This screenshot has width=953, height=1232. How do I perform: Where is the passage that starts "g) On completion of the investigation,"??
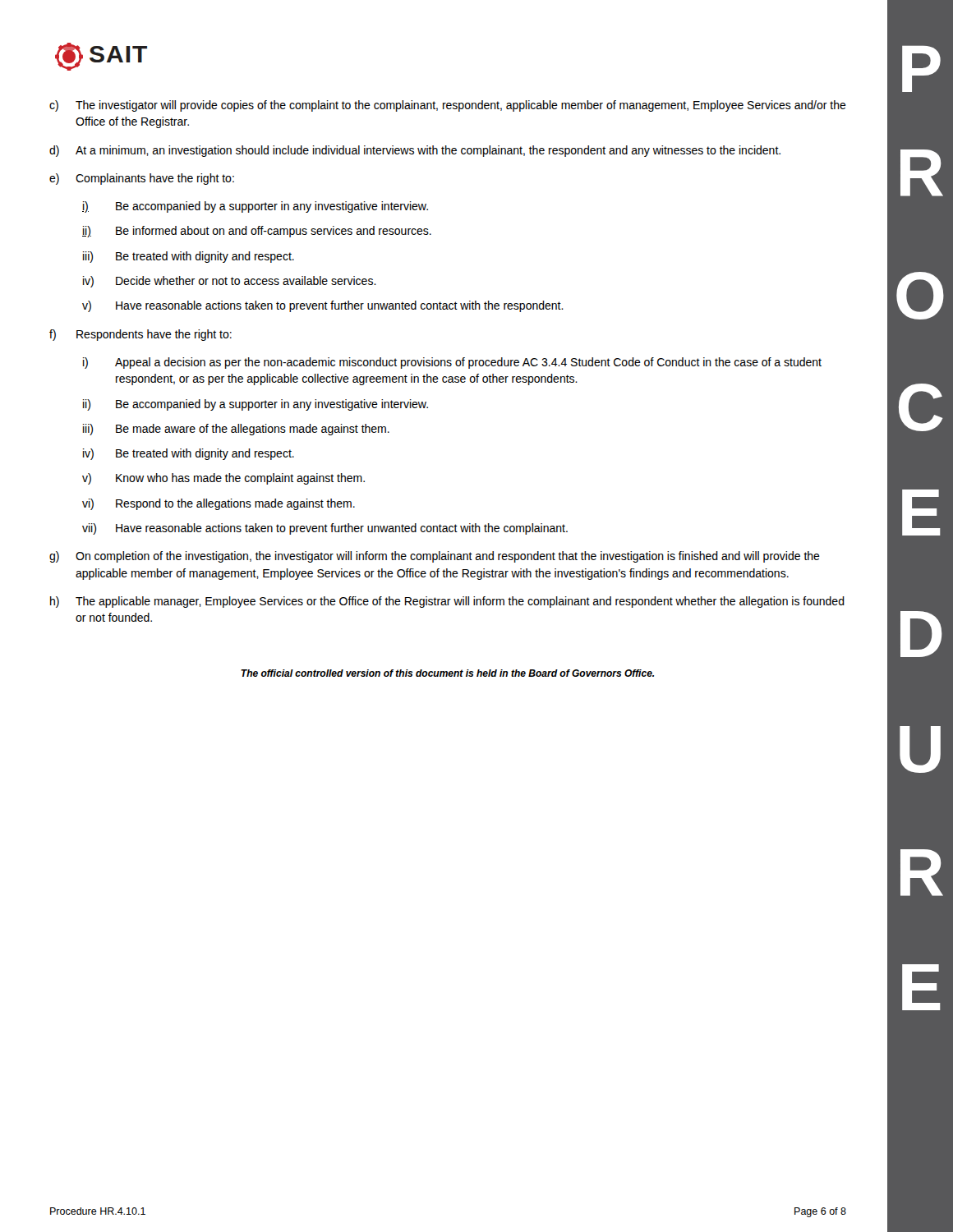pos(448,565)
